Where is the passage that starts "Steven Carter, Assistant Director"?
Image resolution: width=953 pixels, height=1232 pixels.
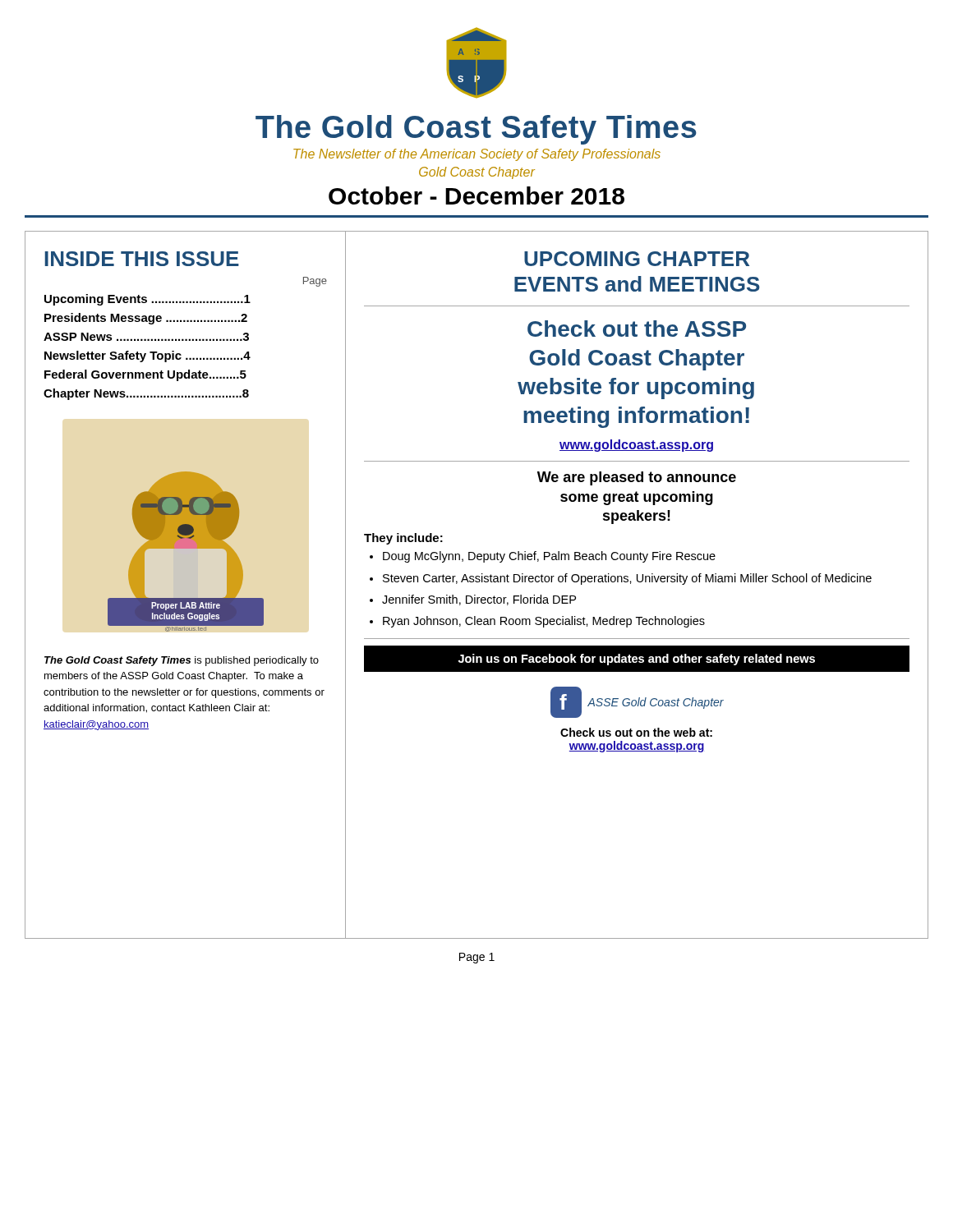(x=627, y=578)
